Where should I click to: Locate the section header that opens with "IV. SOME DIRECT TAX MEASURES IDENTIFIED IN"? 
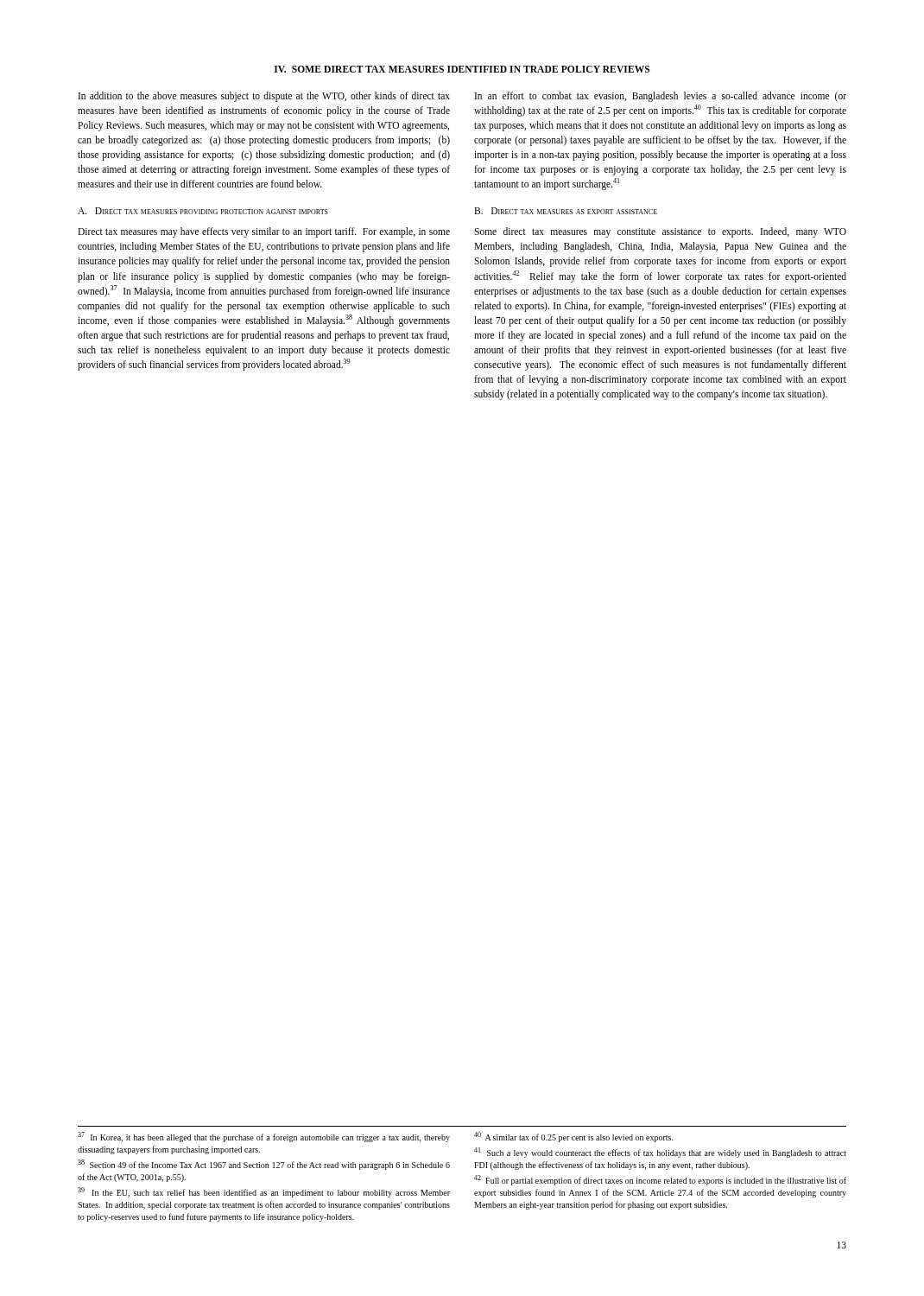click(x=462, y=69)
